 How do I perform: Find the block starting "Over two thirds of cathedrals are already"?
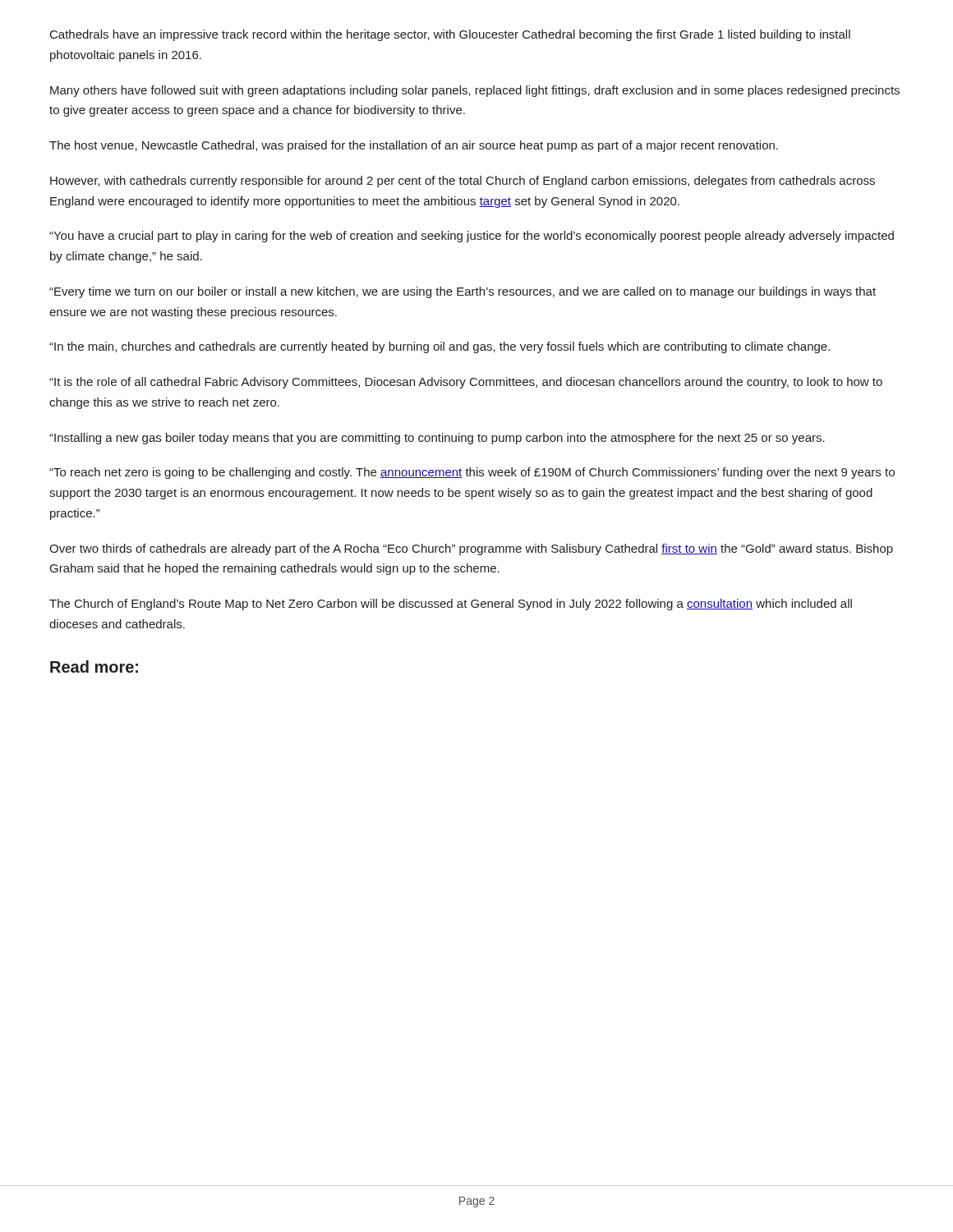[471, 558]
